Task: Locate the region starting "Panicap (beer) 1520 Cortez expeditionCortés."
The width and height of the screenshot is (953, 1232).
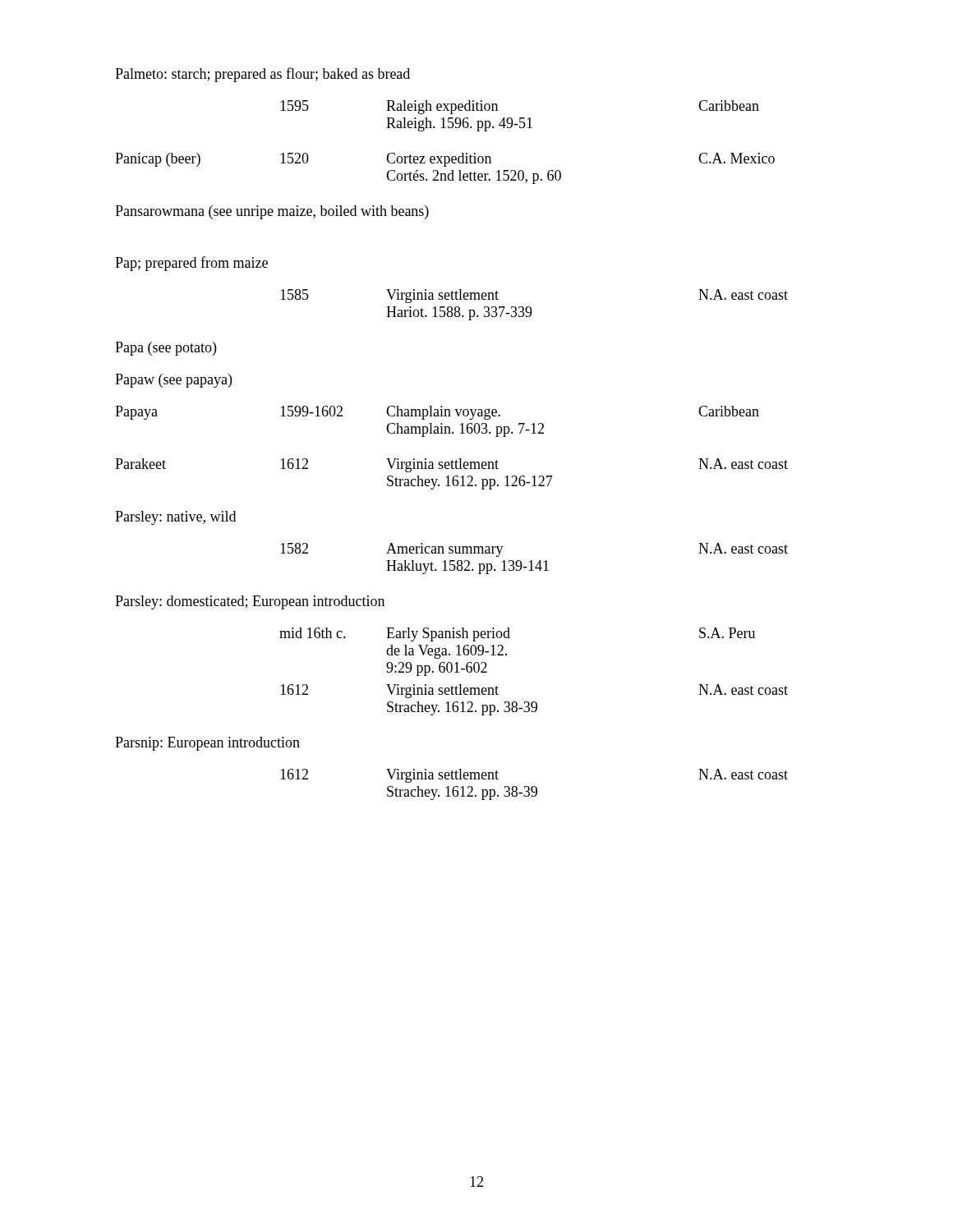Action: pos(476,168)
